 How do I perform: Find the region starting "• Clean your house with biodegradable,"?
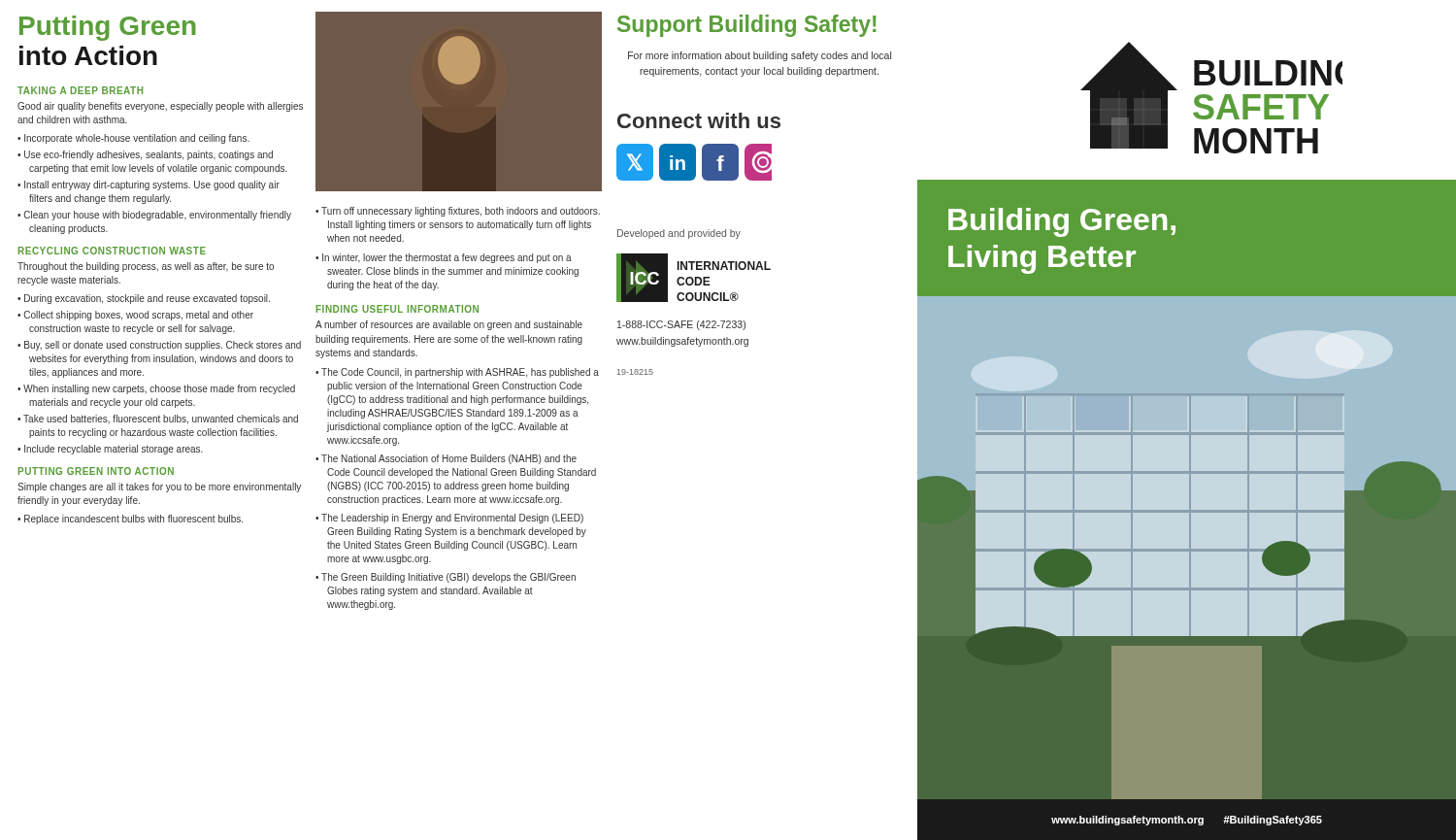[x=154, y=221]
